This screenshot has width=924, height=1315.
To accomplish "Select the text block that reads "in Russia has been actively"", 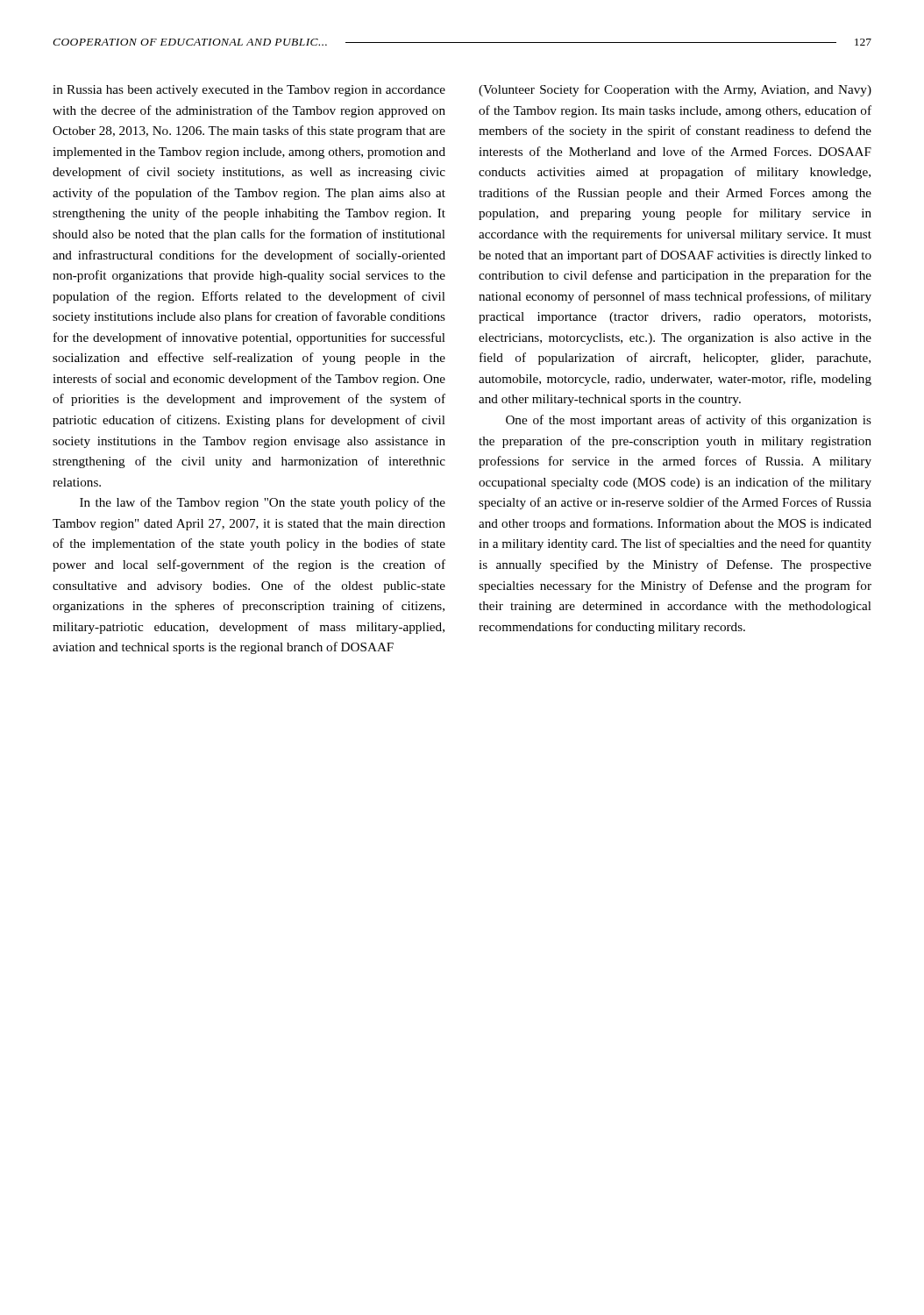I will coord(249,368).
